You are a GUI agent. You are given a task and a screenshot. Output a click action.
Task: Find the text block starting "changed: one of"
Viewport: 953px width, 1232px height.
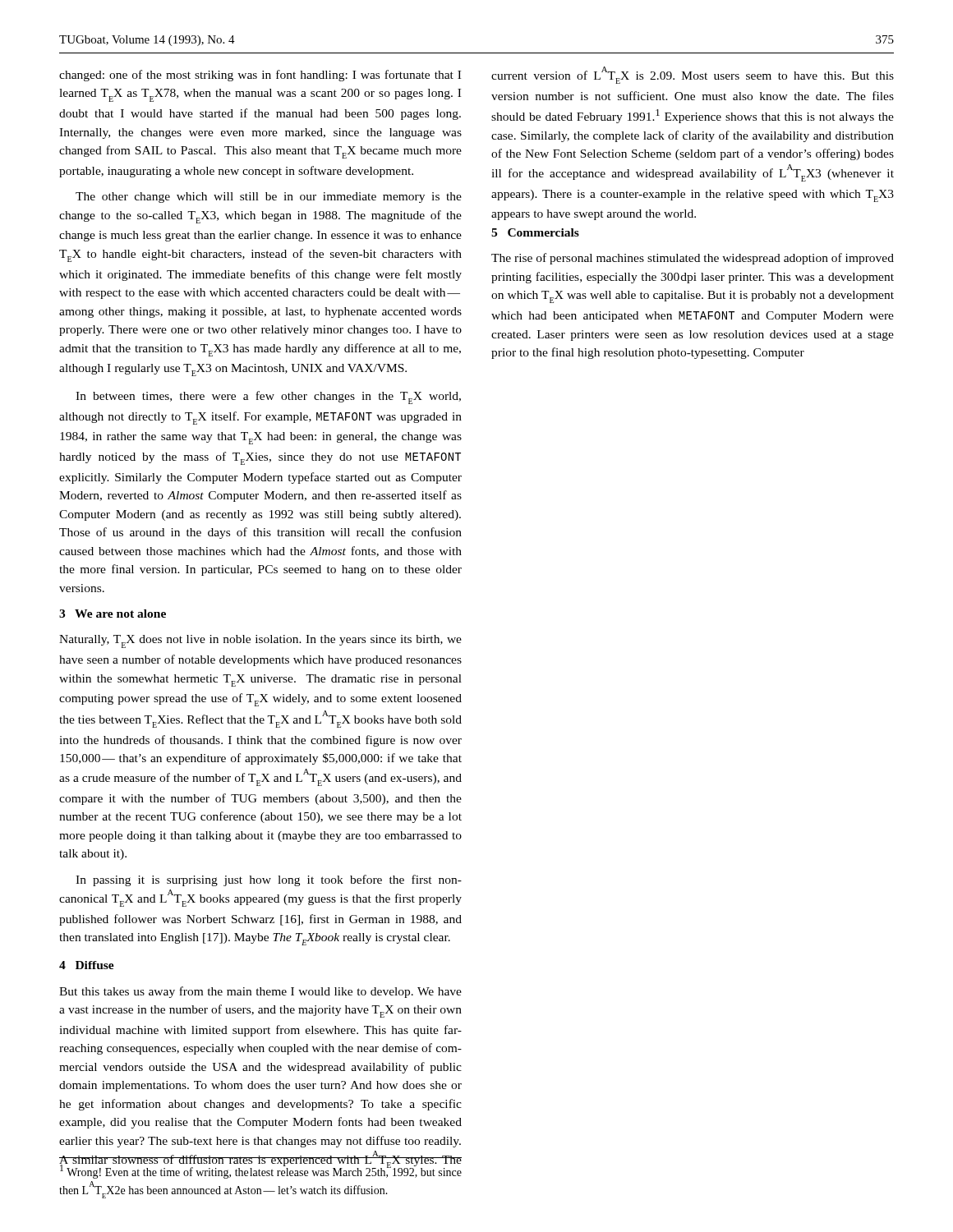pyautogui.click(x=260, y=123)
